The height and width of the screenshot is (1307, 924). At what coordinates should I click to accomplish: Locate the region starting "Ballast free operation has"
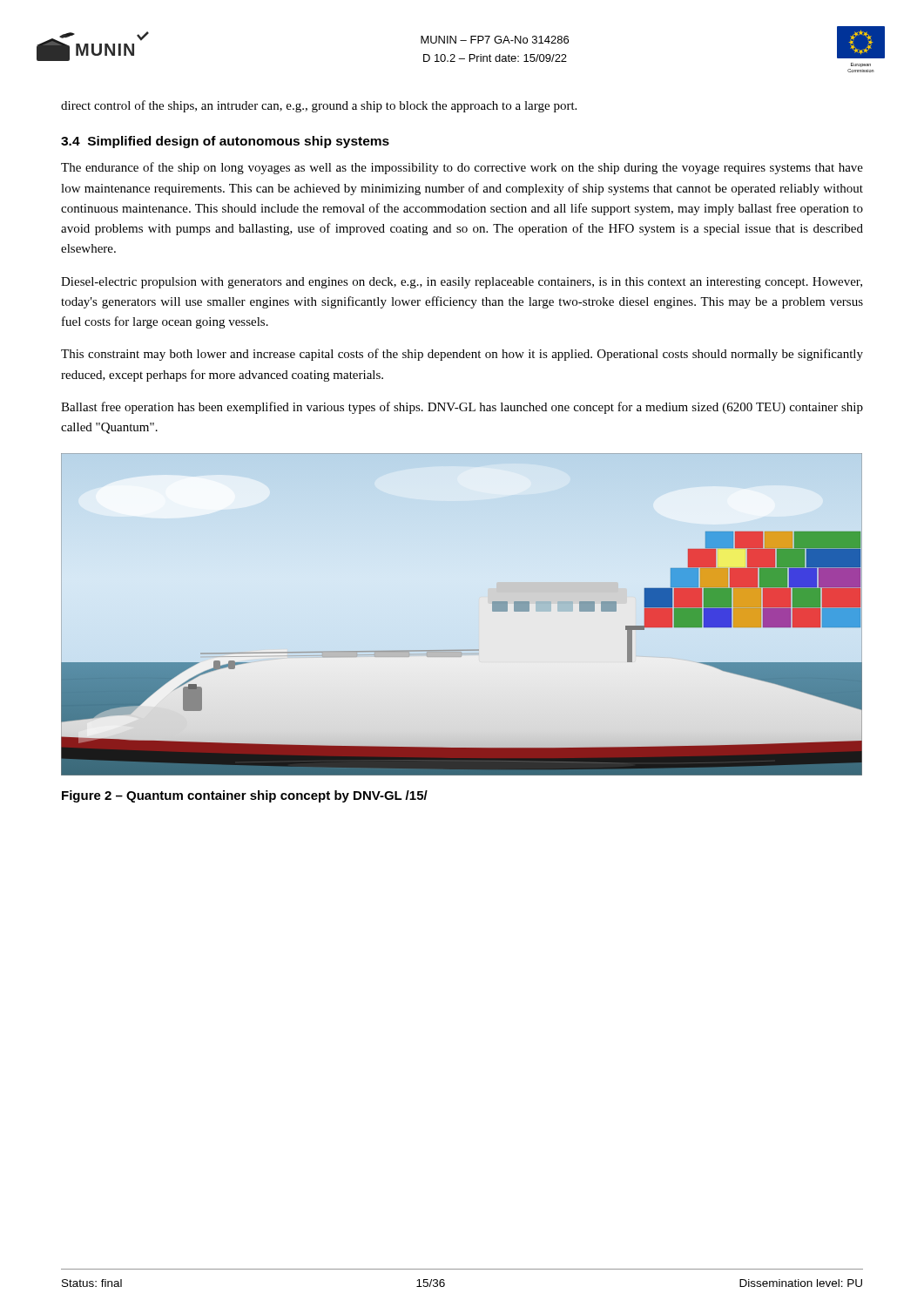point(462,417)
